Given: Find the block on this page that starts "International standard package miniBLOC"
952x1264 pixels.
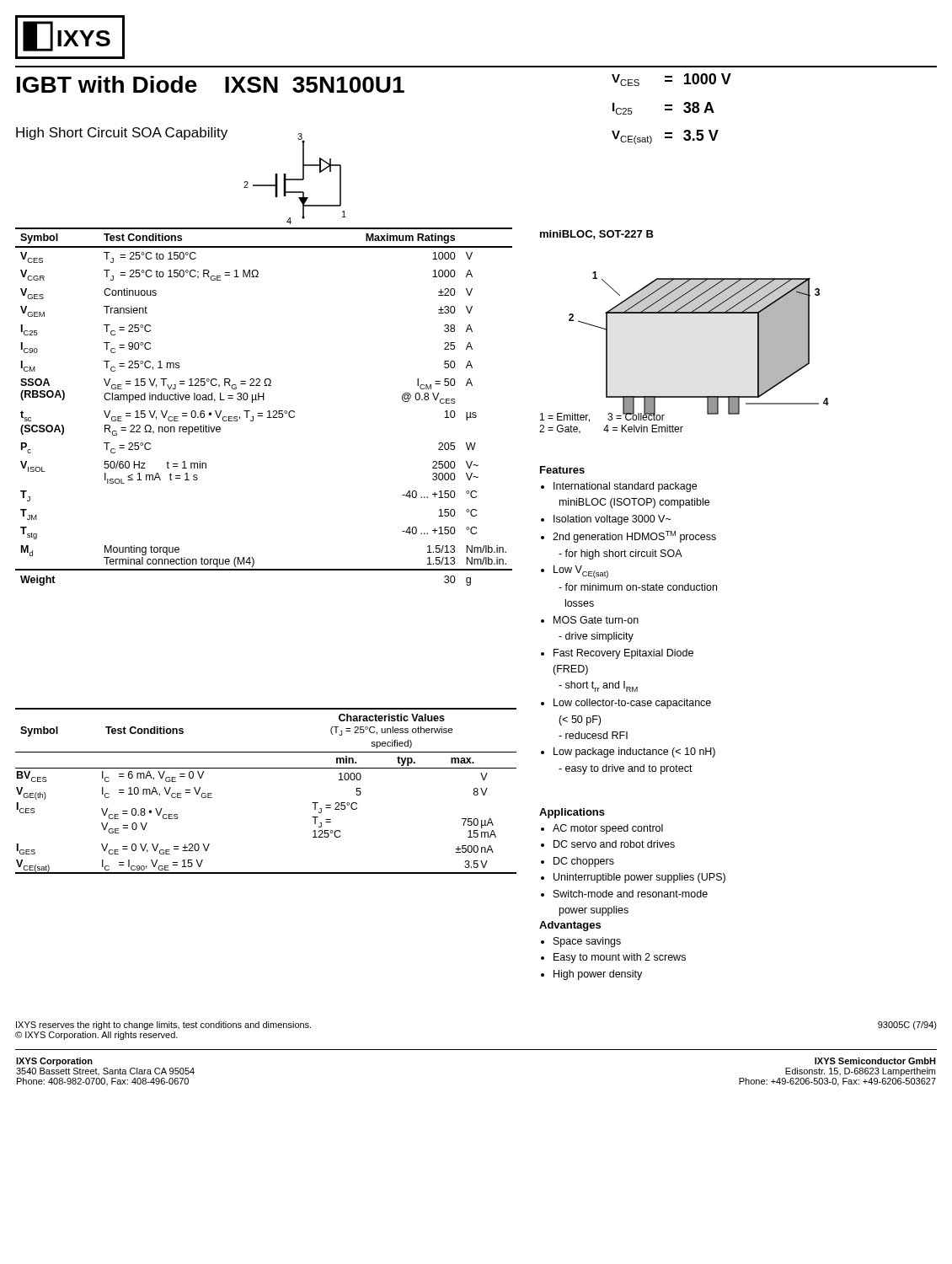Looking at the screenshot, I should click(631, 494).
